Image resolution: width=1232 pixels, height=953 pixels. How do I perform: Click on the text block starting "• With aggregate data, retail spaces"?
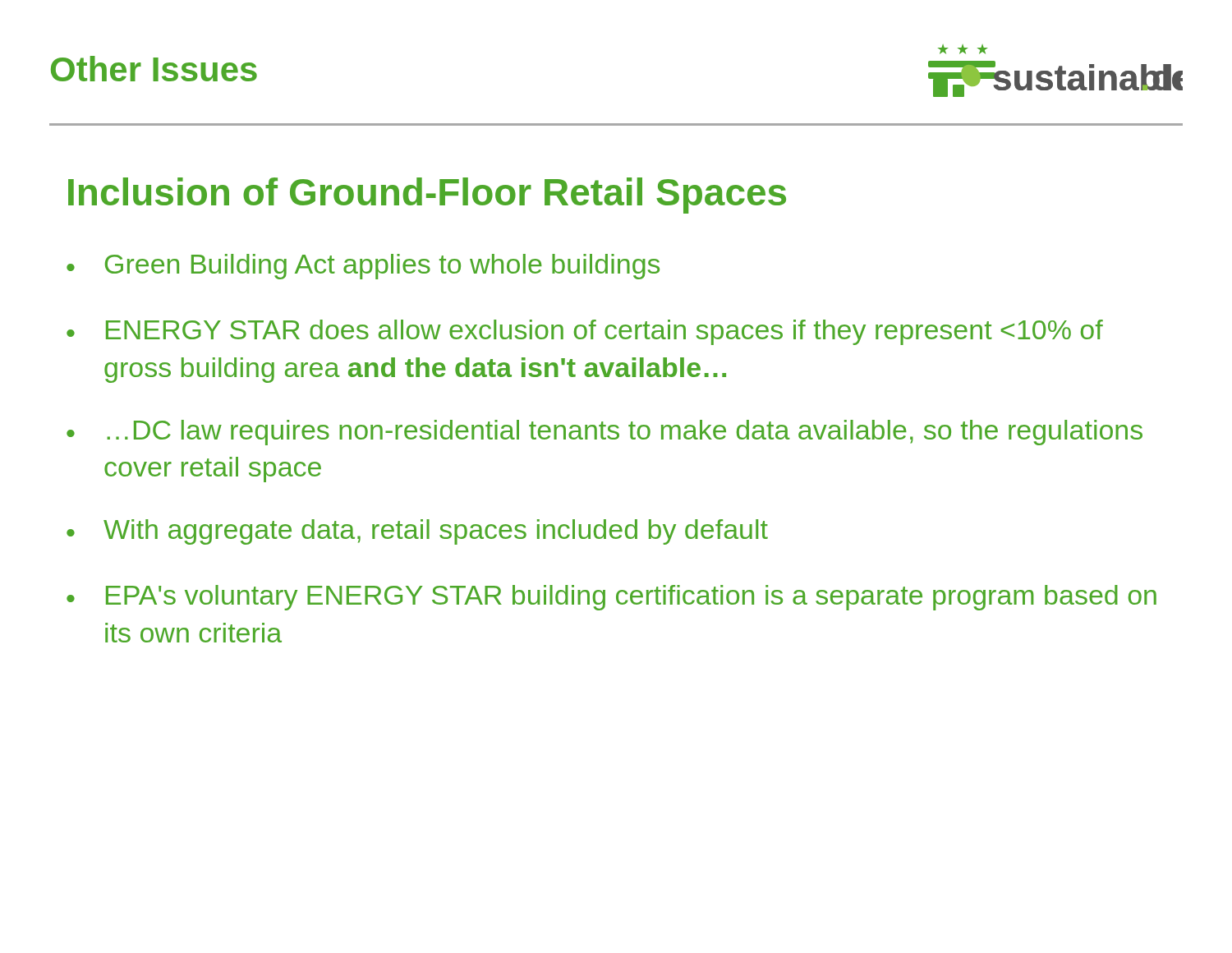417,532
